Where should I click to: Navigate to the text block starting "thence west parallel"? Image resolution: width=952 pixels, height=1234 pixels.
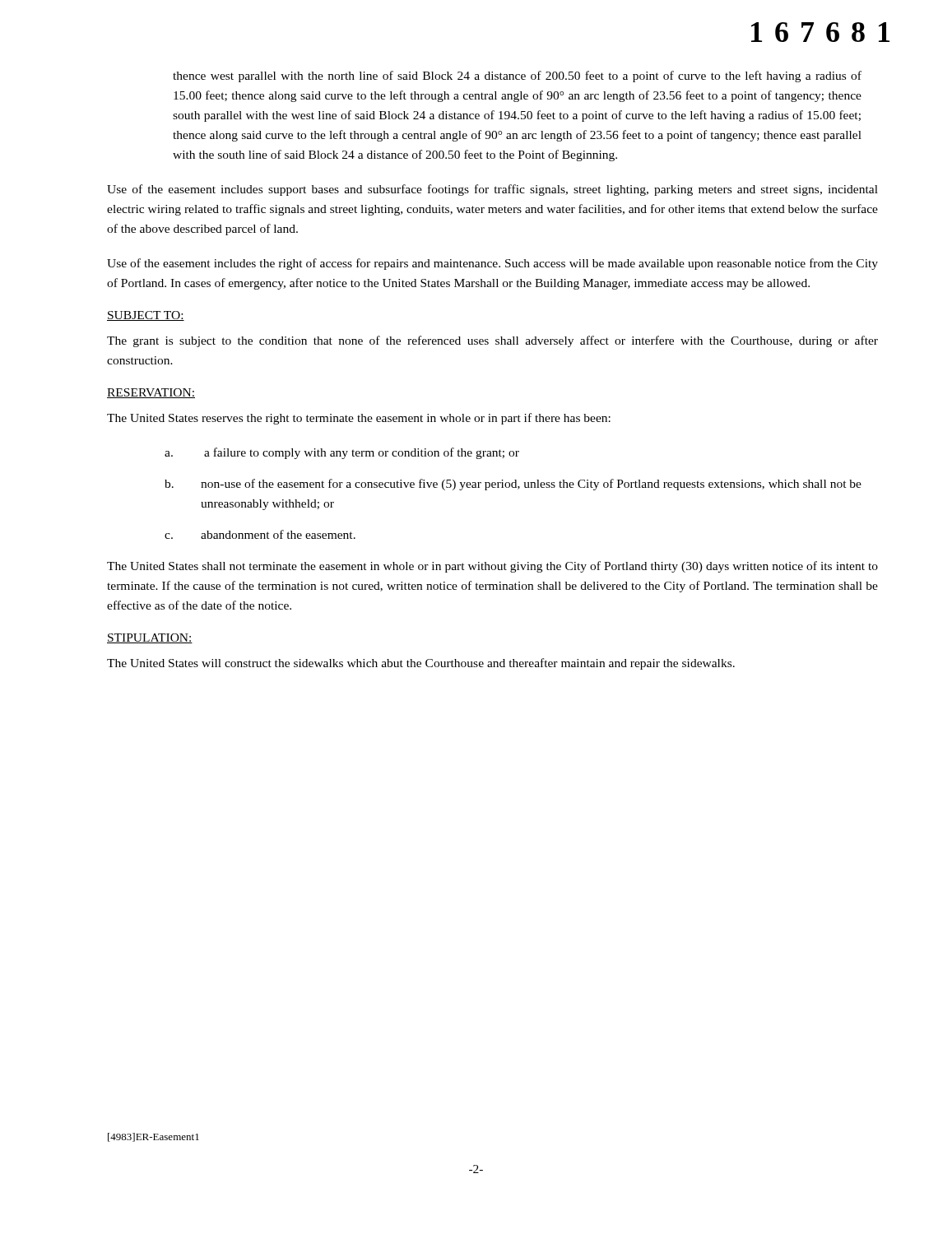[x=517, y=115]
